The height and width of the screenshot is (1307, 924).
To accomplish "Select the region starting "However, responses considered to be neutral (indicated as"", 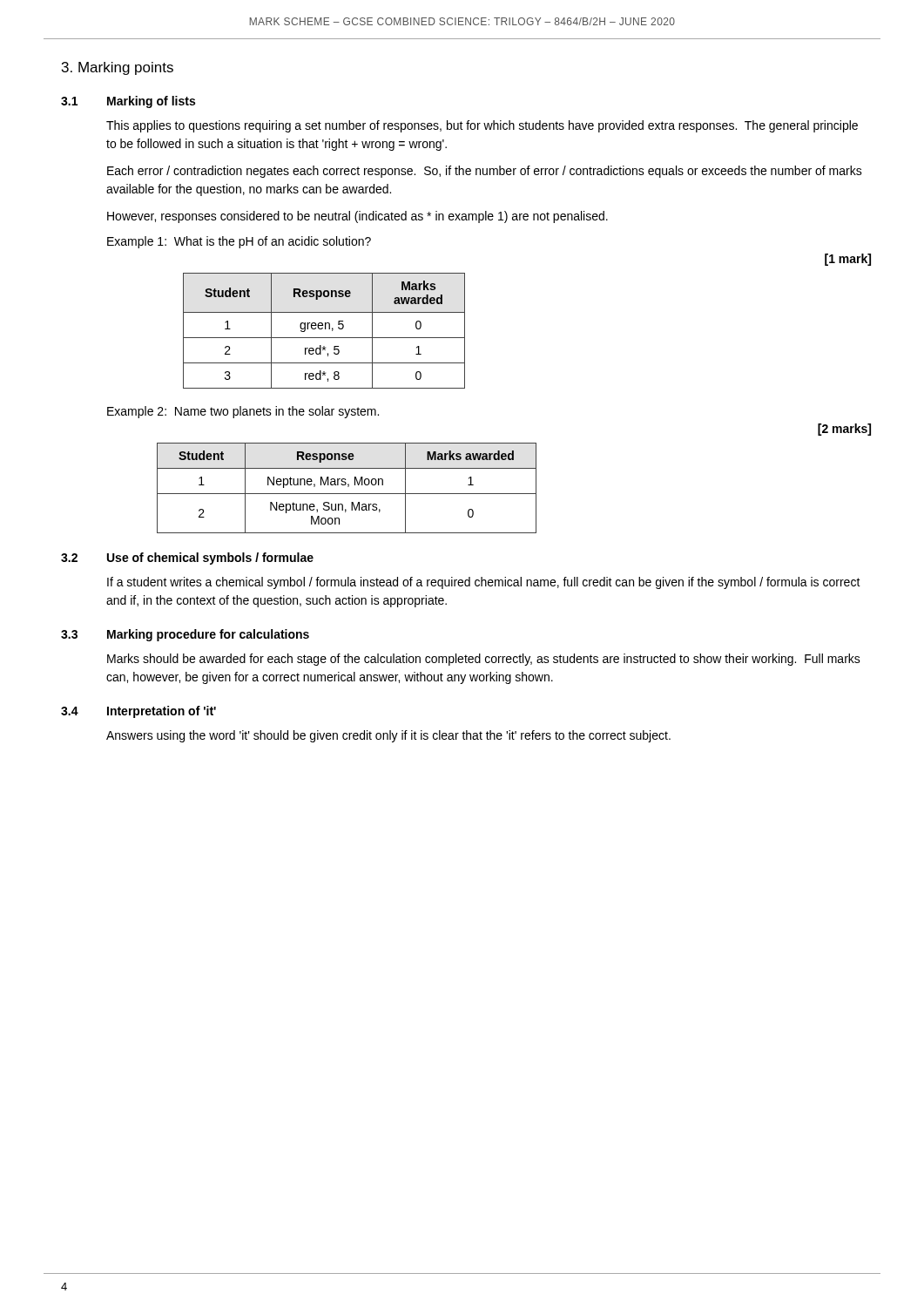I will click(357, 216).
